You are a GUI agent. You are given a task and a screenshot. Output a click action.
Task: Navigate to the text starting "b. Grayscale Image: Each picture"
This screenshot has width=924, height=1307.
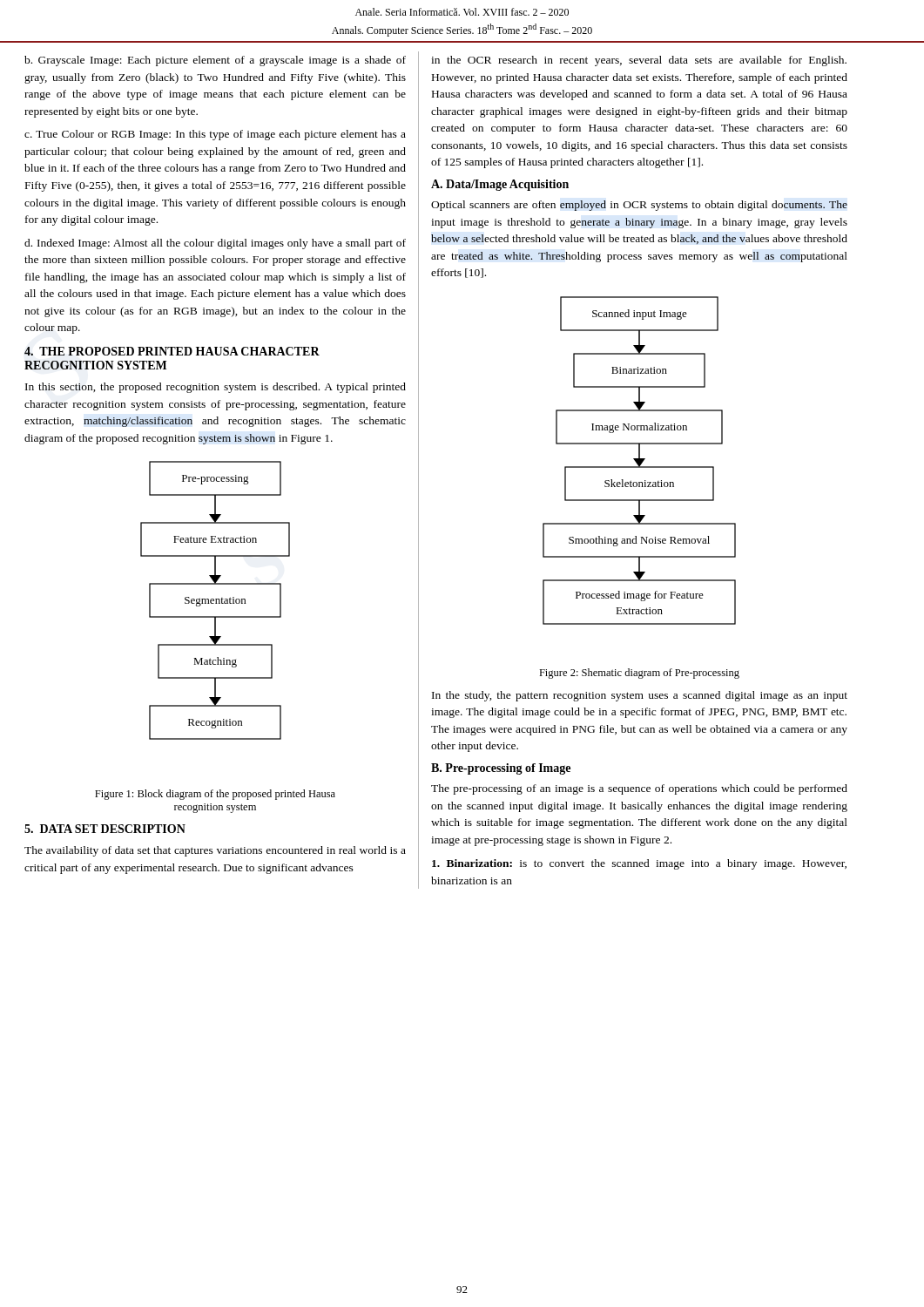(x=215, y=85)
